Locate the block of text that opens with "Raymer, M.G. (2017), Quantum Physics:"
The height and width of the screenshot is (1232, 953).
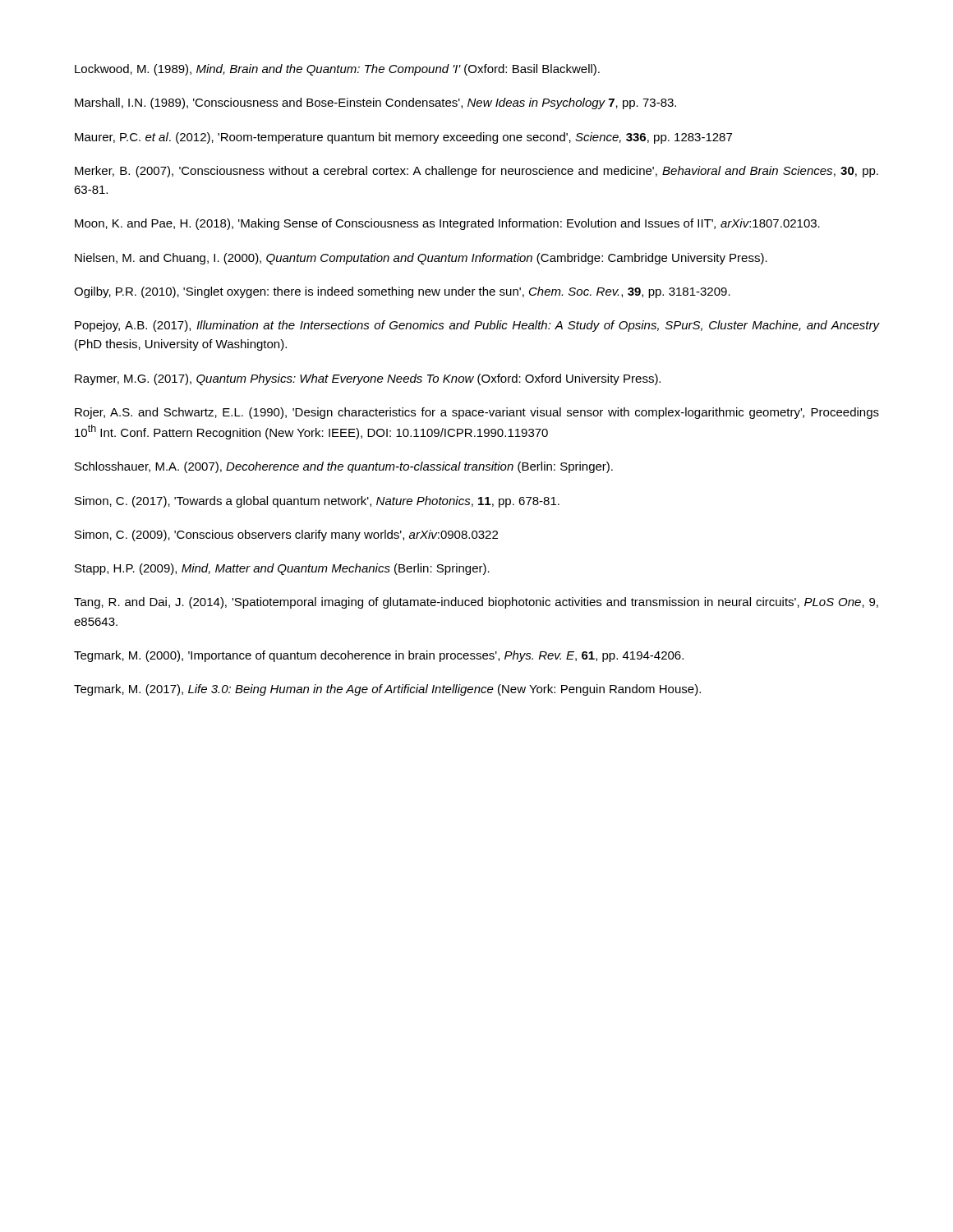coord(368,378)
